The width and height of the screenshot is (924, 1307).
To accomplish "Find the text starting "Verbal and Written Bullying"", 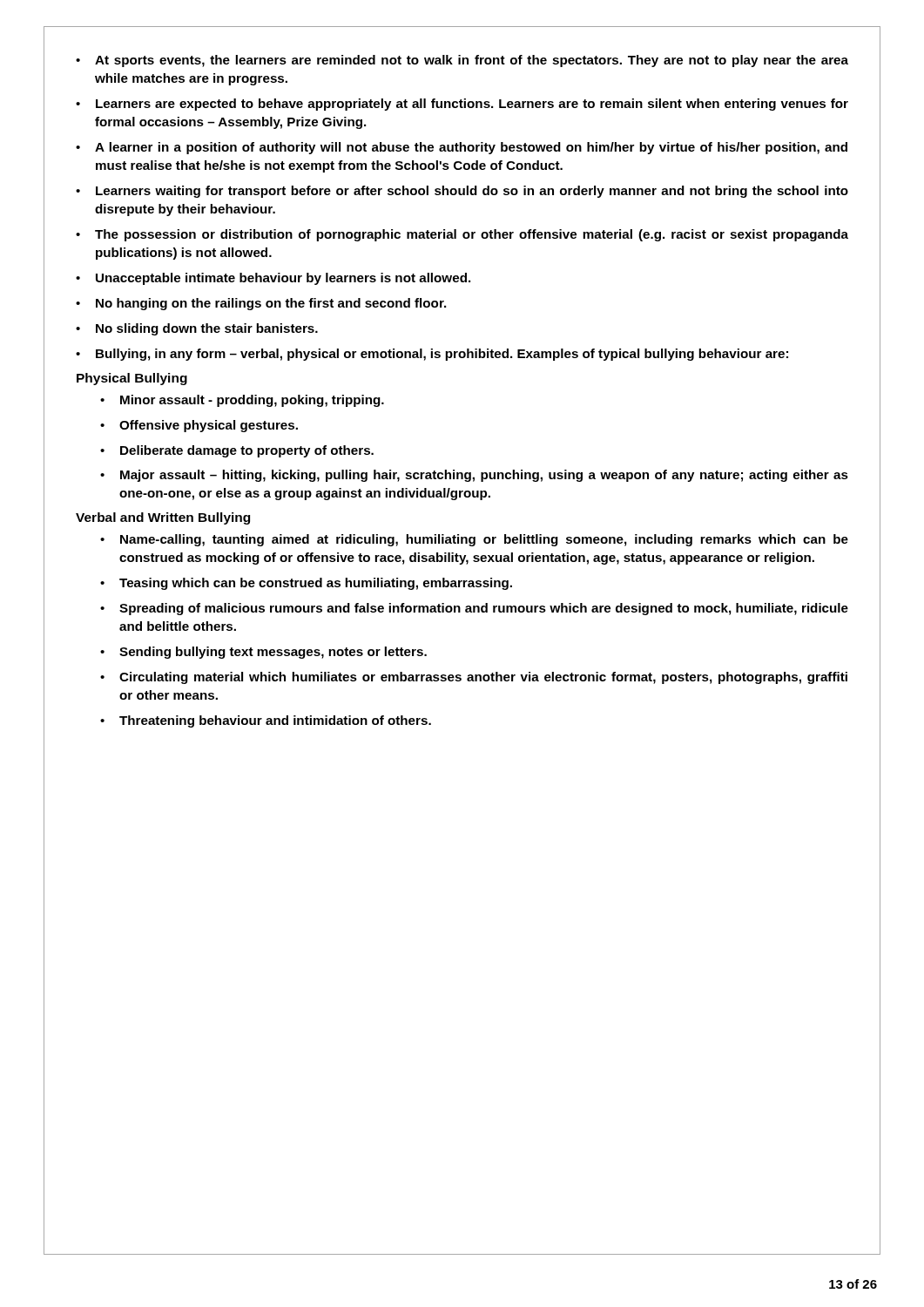I will coord(163,518).
